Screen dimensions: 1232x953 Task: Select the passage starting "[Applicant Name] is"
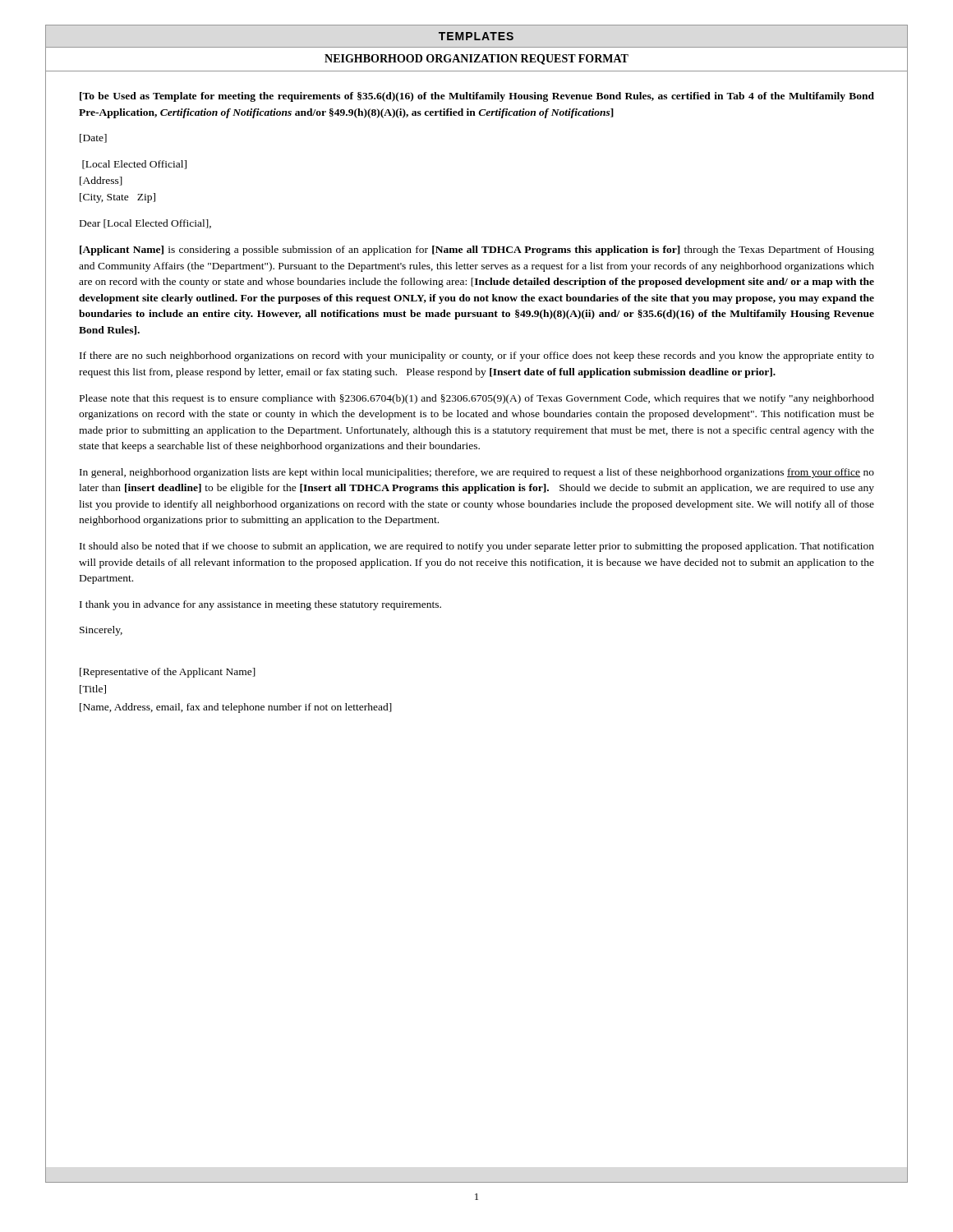click(x=476, y=290)
